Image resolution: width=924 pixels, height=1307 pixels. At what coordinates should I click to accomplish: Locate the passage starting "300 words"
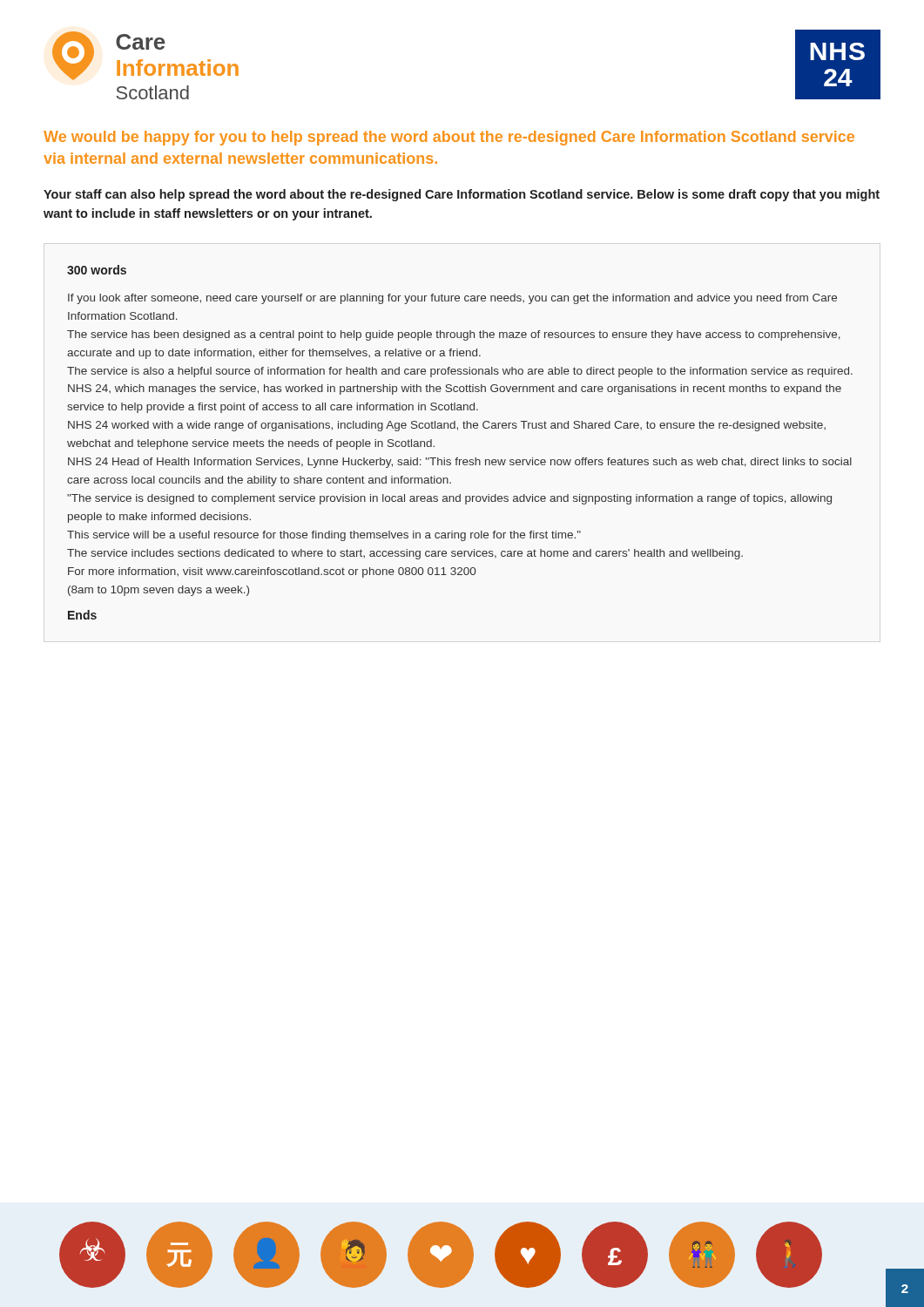pyautogui.click(x=97, y=270)
